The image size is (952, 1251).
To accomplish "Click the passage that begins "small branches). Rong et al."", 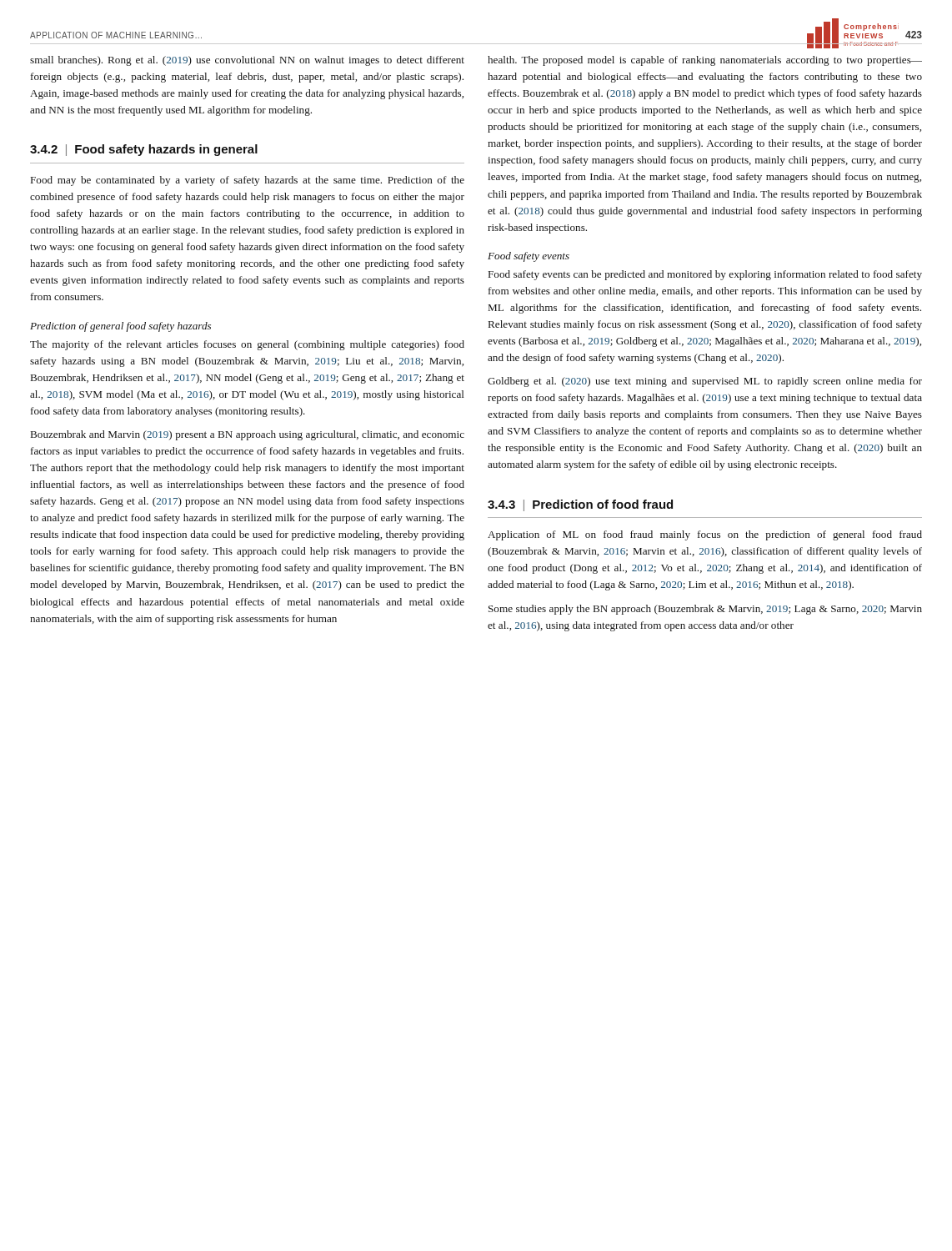I will click(x=247, y=85).
